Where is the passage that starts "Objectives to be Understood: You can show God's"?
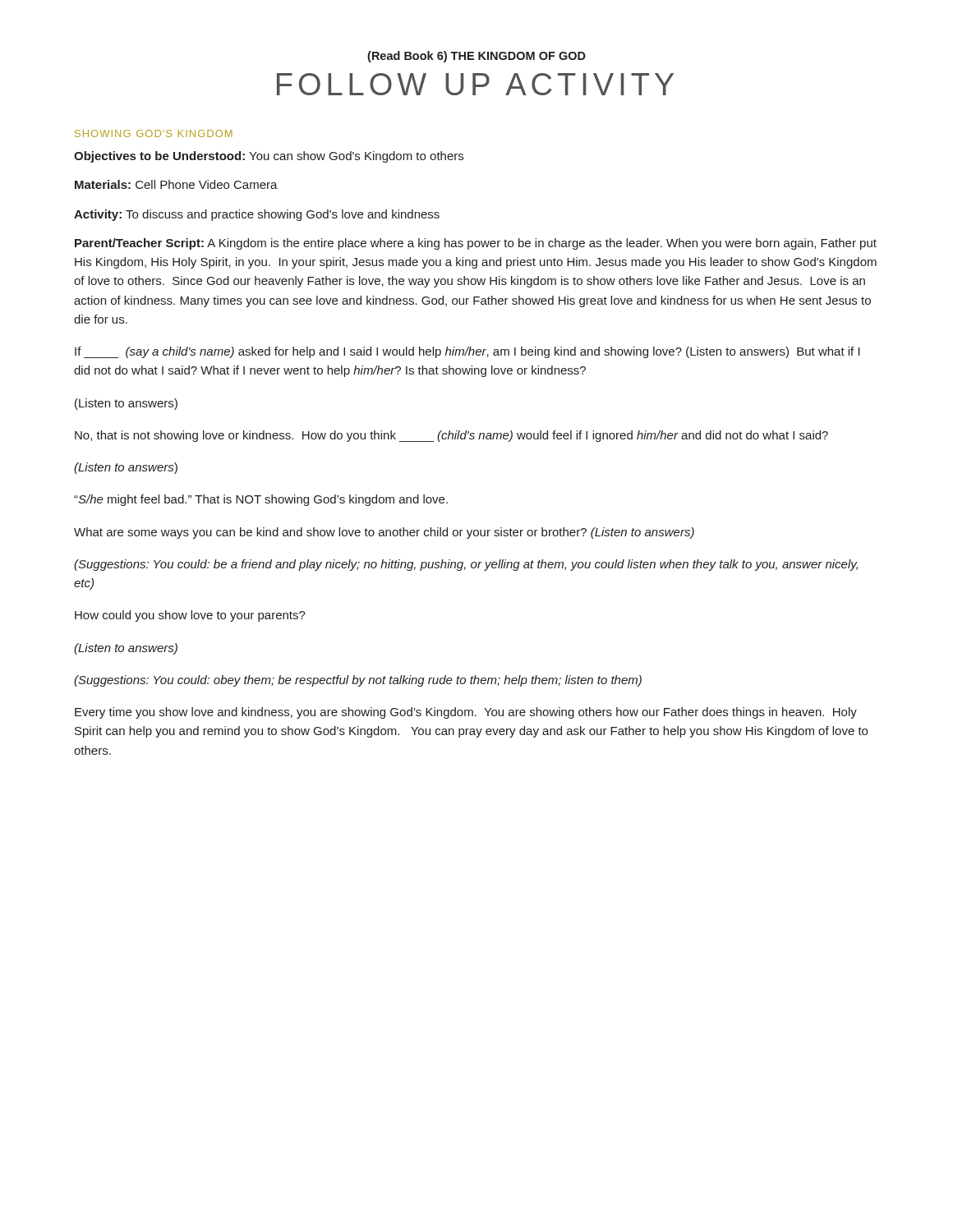953x1232 pixels. point(269,156)
